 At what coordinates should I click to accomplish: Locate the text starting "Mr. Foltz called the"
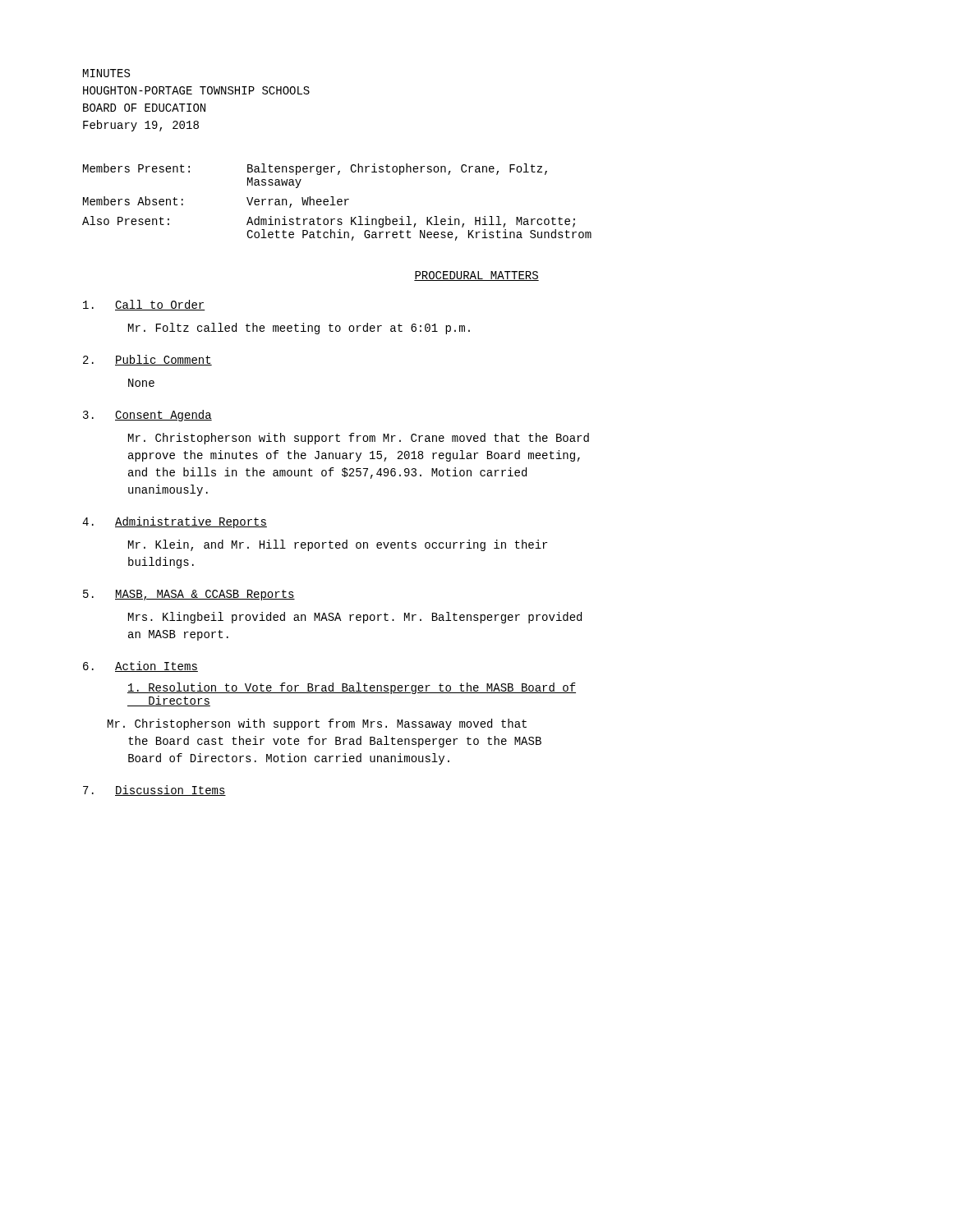point(300,329)
